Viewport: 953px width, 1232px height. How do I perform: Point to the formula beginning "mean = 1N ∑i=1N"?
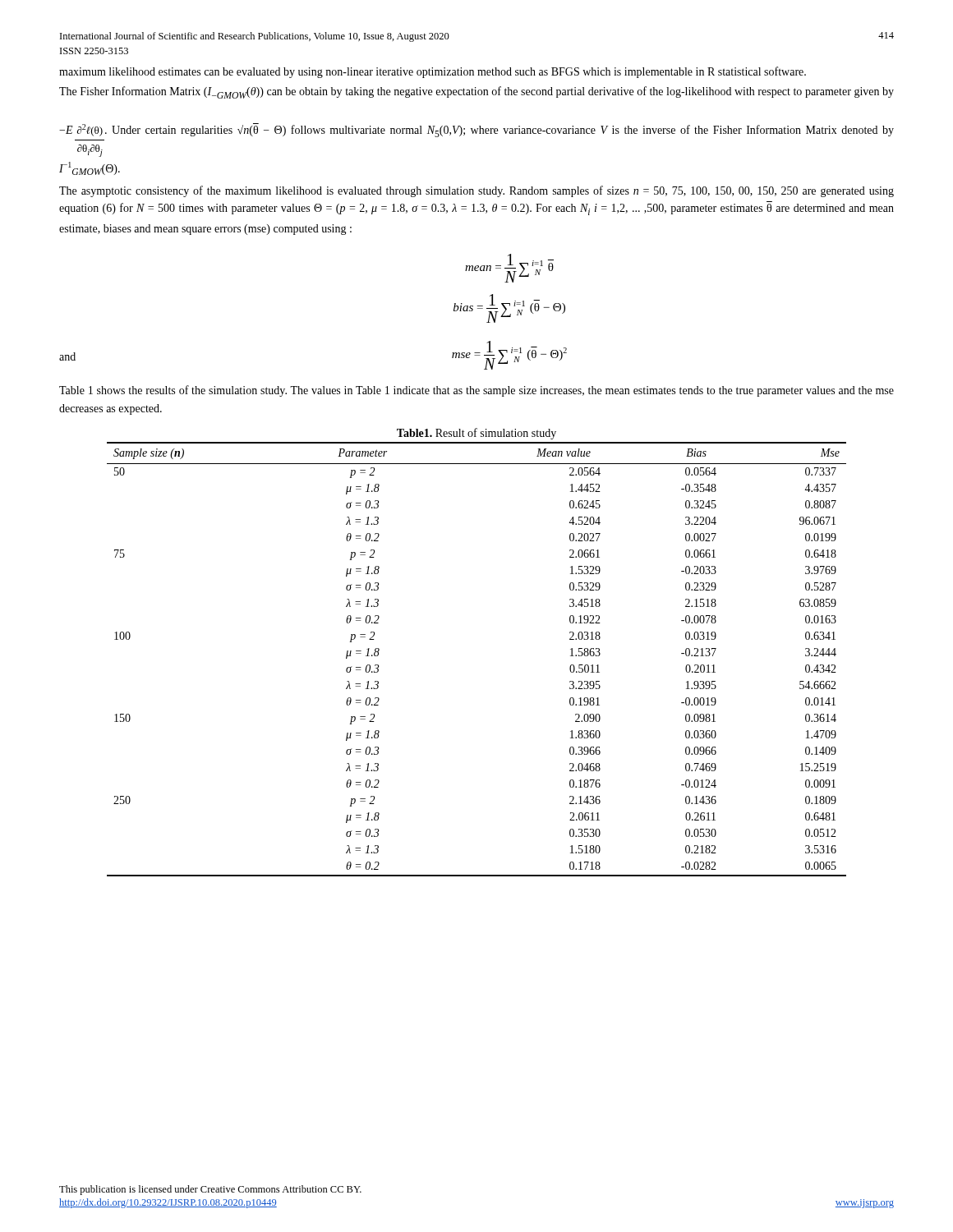pos(509,268)
